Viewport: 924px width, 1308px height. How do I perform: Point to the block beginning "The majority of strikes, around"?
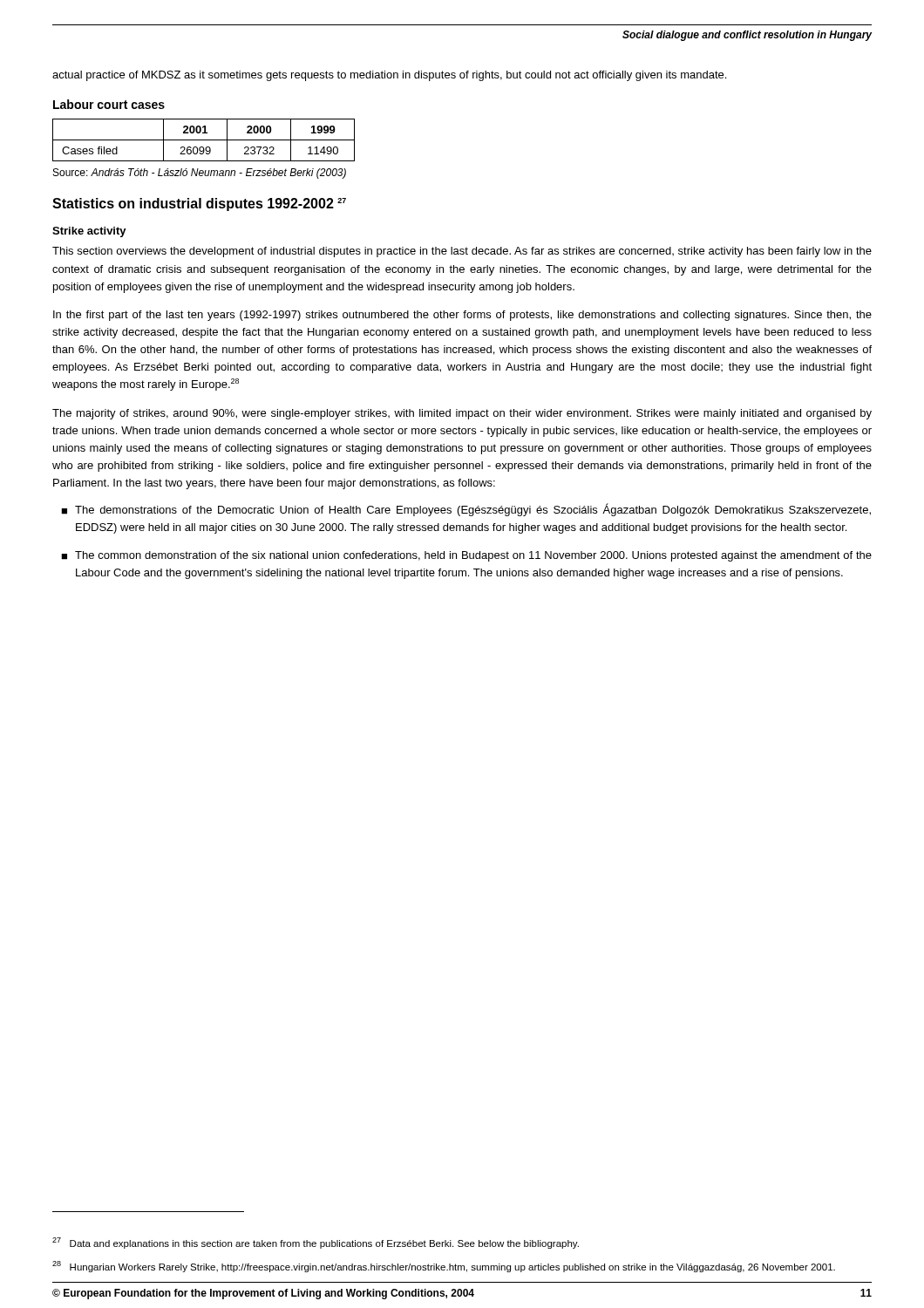(x=462, y=448)
